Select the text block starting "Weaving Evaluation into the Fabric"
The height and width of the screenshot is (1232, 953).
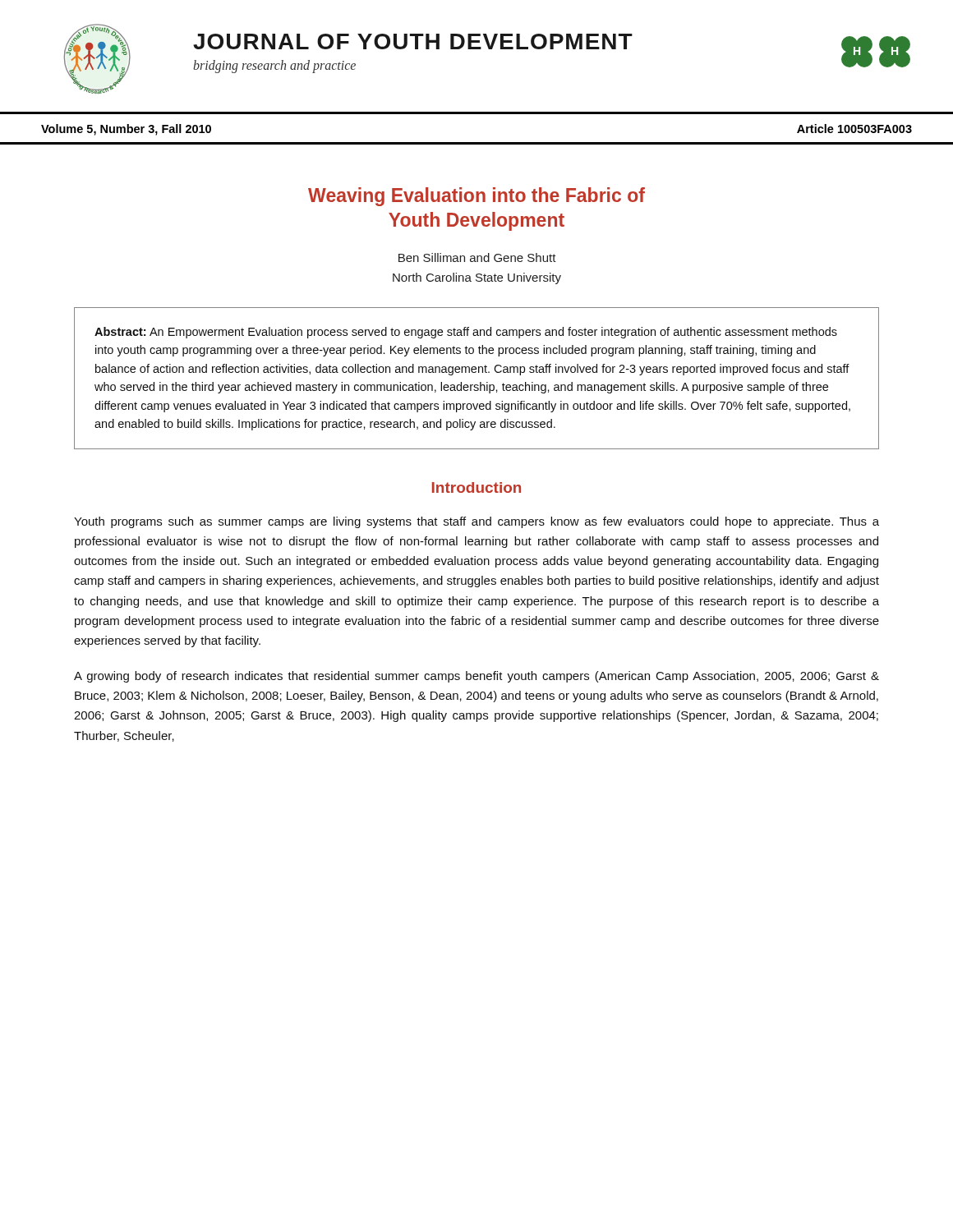[476, 209]
